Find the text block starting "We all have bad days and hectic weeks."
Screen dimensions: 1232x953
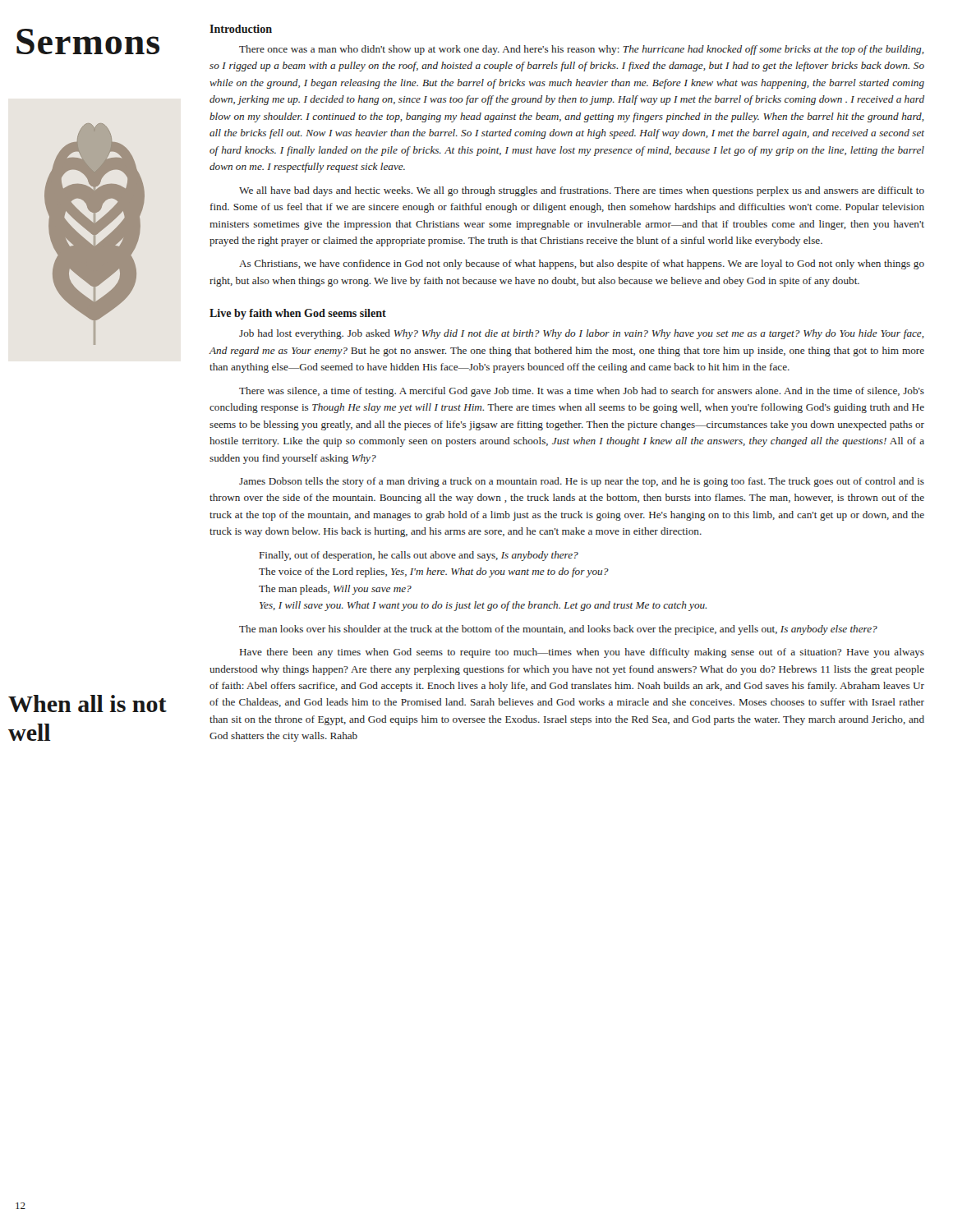[x=567, y=216]
